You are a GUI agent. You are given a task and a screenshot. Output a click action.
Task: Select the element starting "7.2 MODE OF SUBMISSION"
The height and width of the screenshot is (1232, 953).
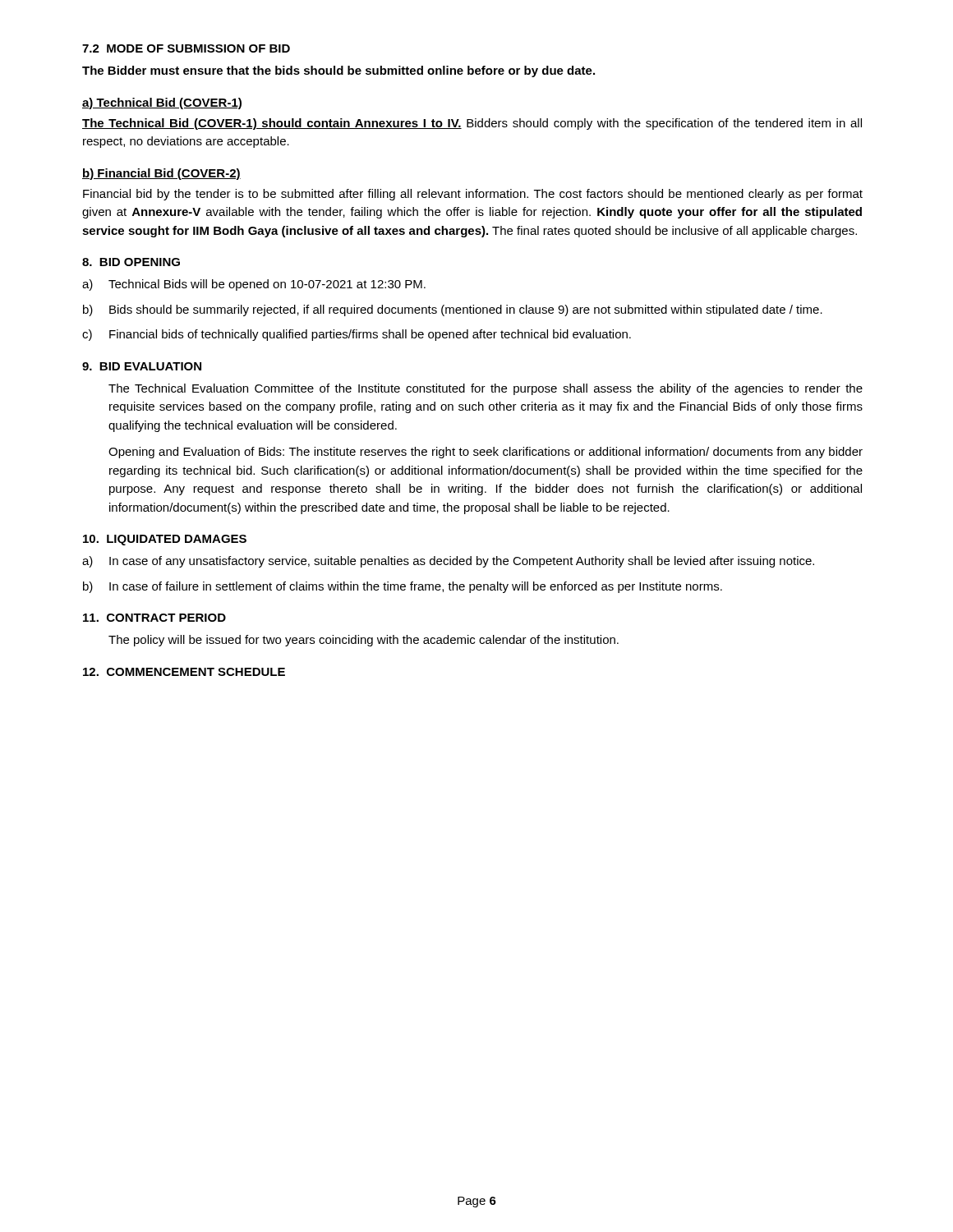tap(186, 48)
